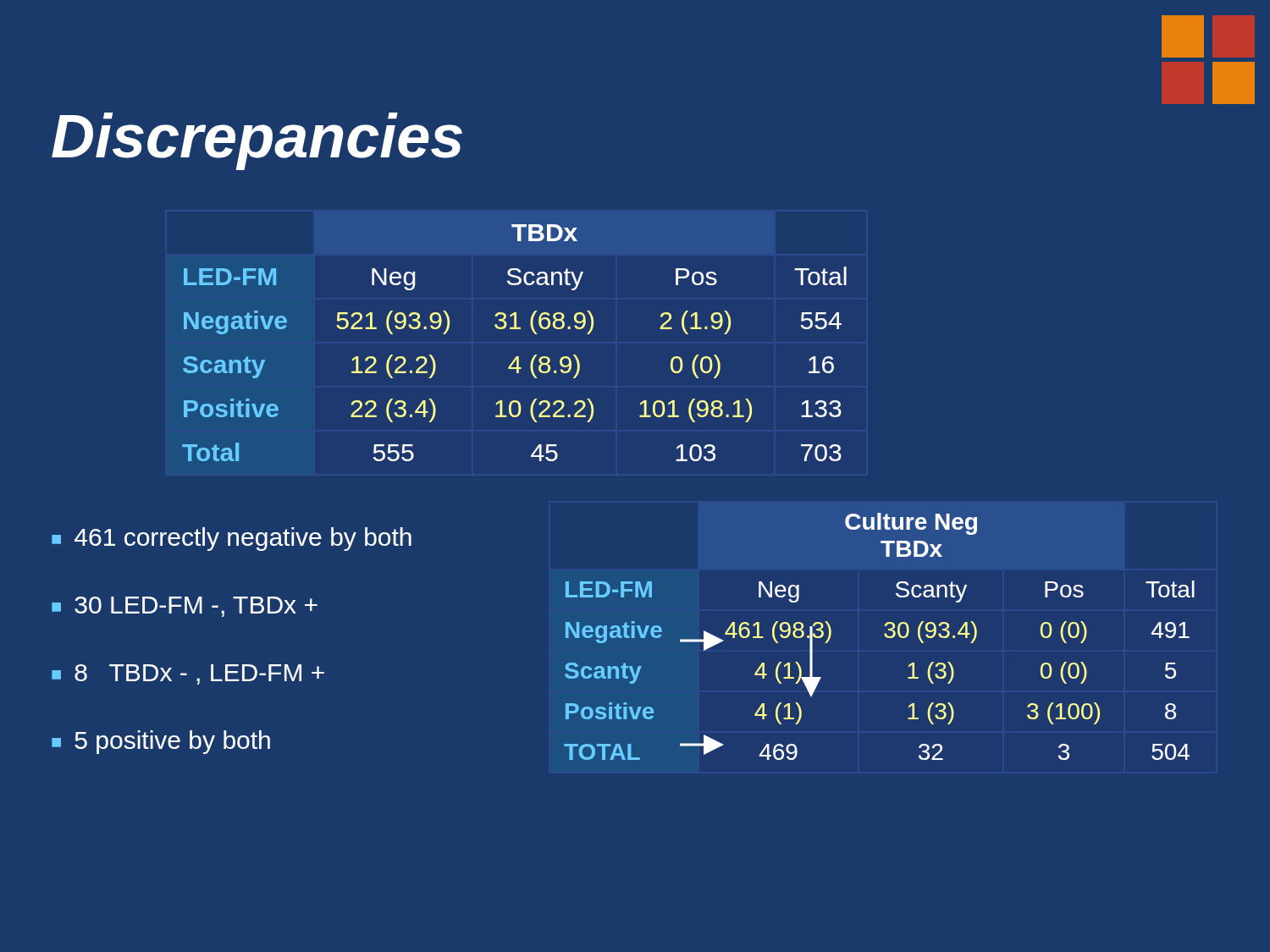Click on the list item that says "■ 8 TBDx -"

pos(188,673)
